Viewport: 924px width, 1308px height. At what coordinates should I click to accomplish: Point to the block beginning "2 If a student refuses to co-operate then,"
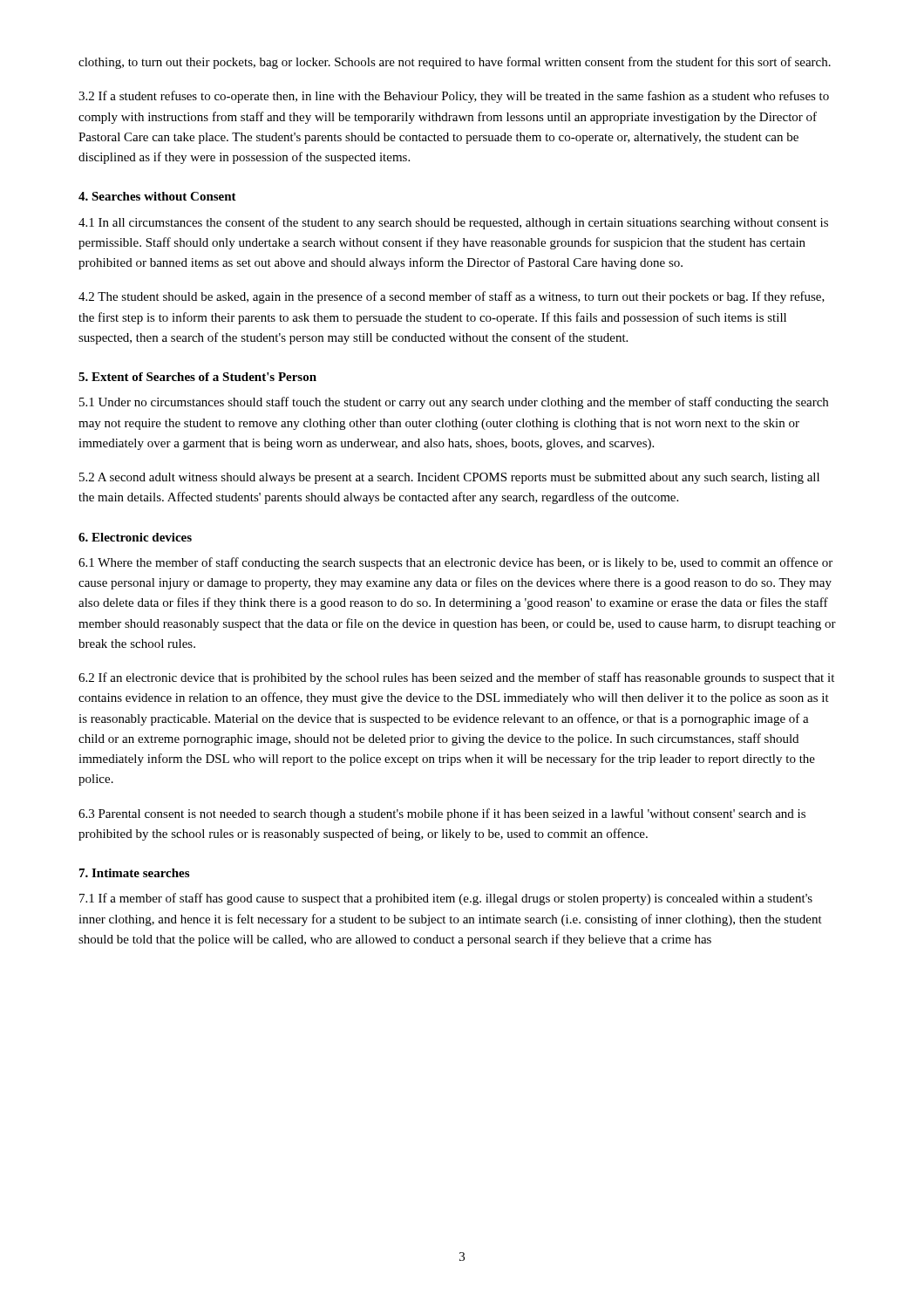point(454,127)
